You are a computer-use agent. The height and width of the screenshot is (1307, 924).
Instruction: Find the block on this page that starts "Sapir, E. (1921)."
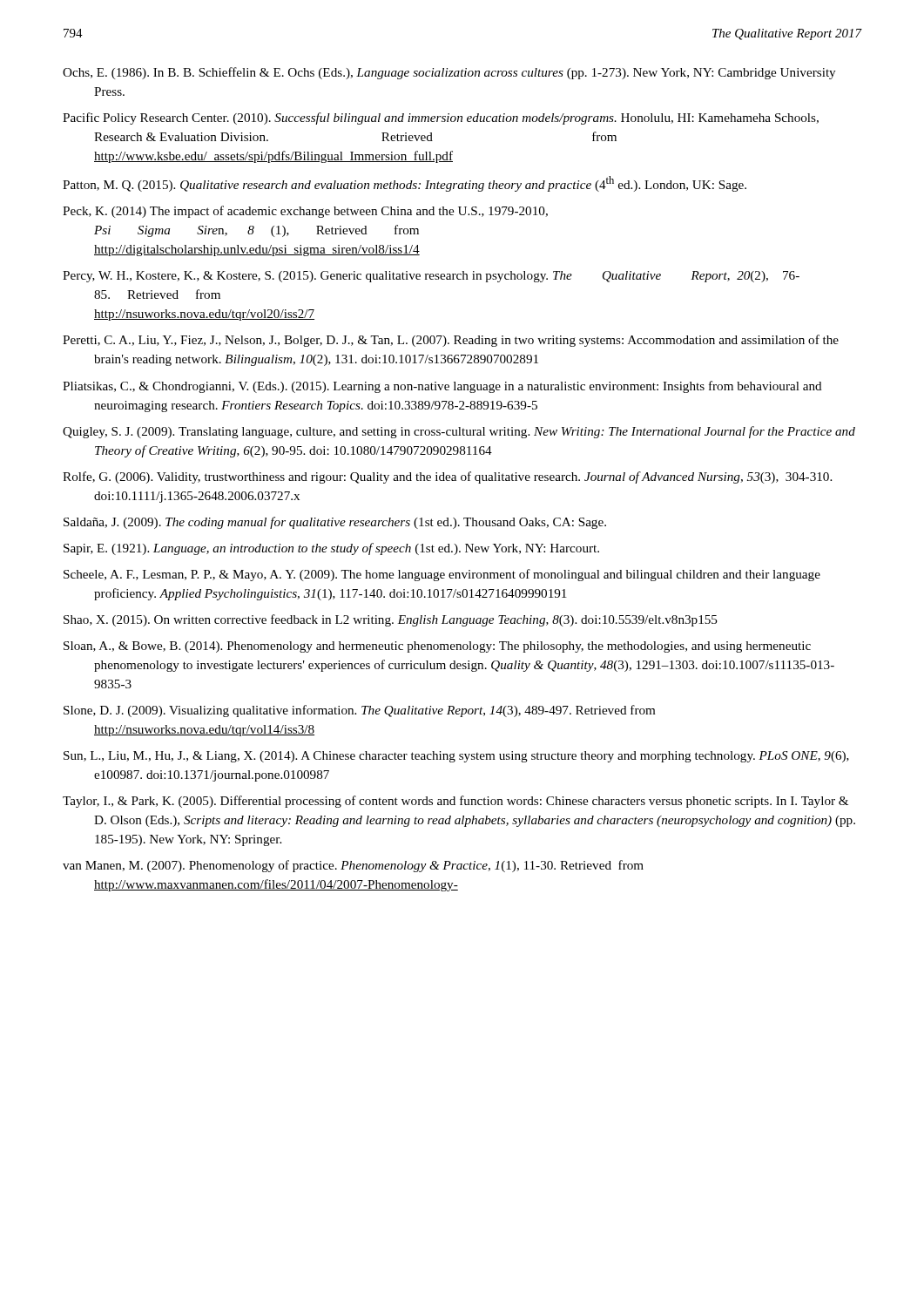pyautogui.click(x=331, y=547)
